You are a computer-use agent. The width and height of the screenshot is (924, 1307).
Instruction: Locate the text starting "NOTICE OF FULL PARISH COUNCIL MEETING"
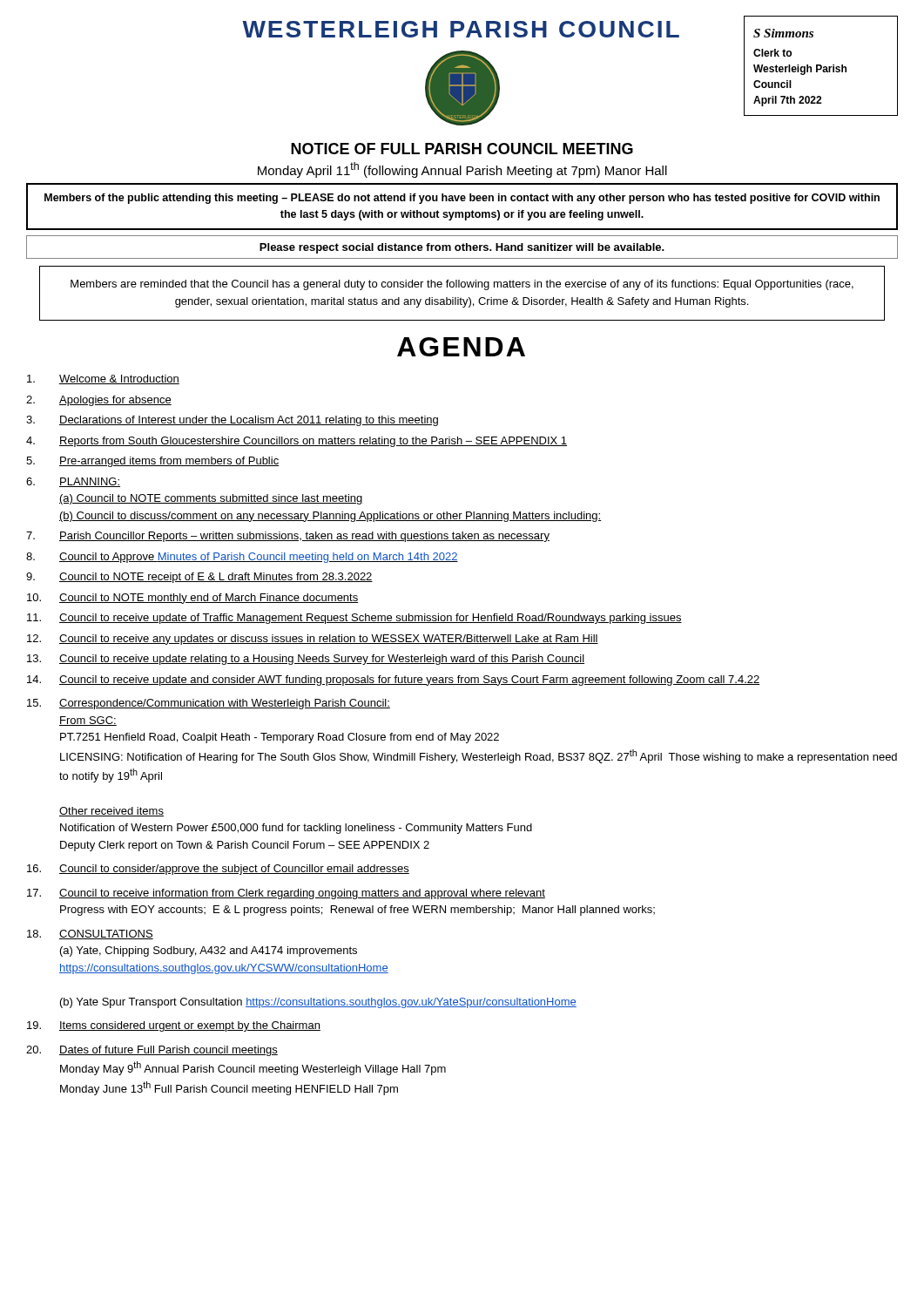(462, 149)
